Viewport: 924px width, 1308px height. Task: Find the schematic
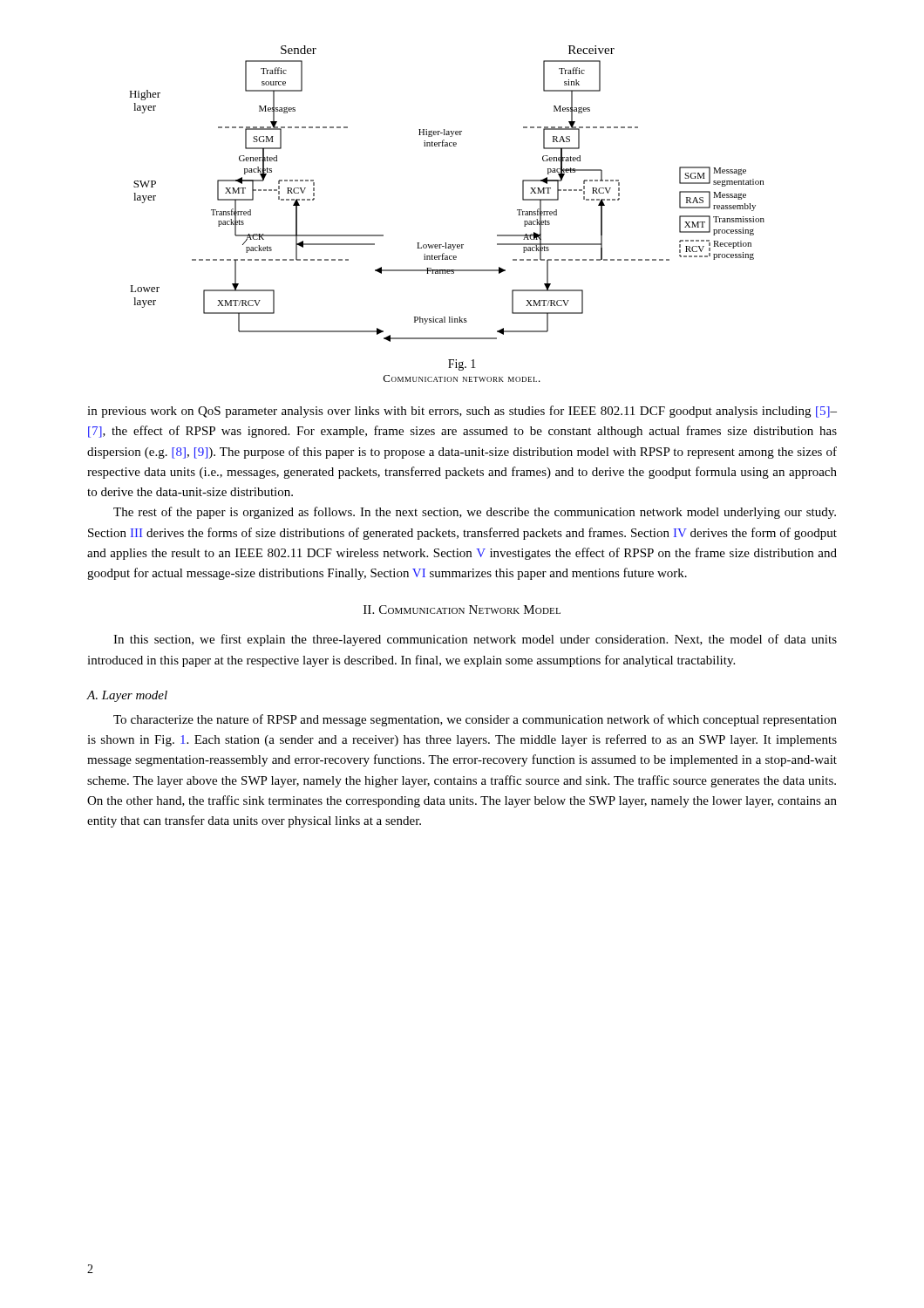coord(462,194)
